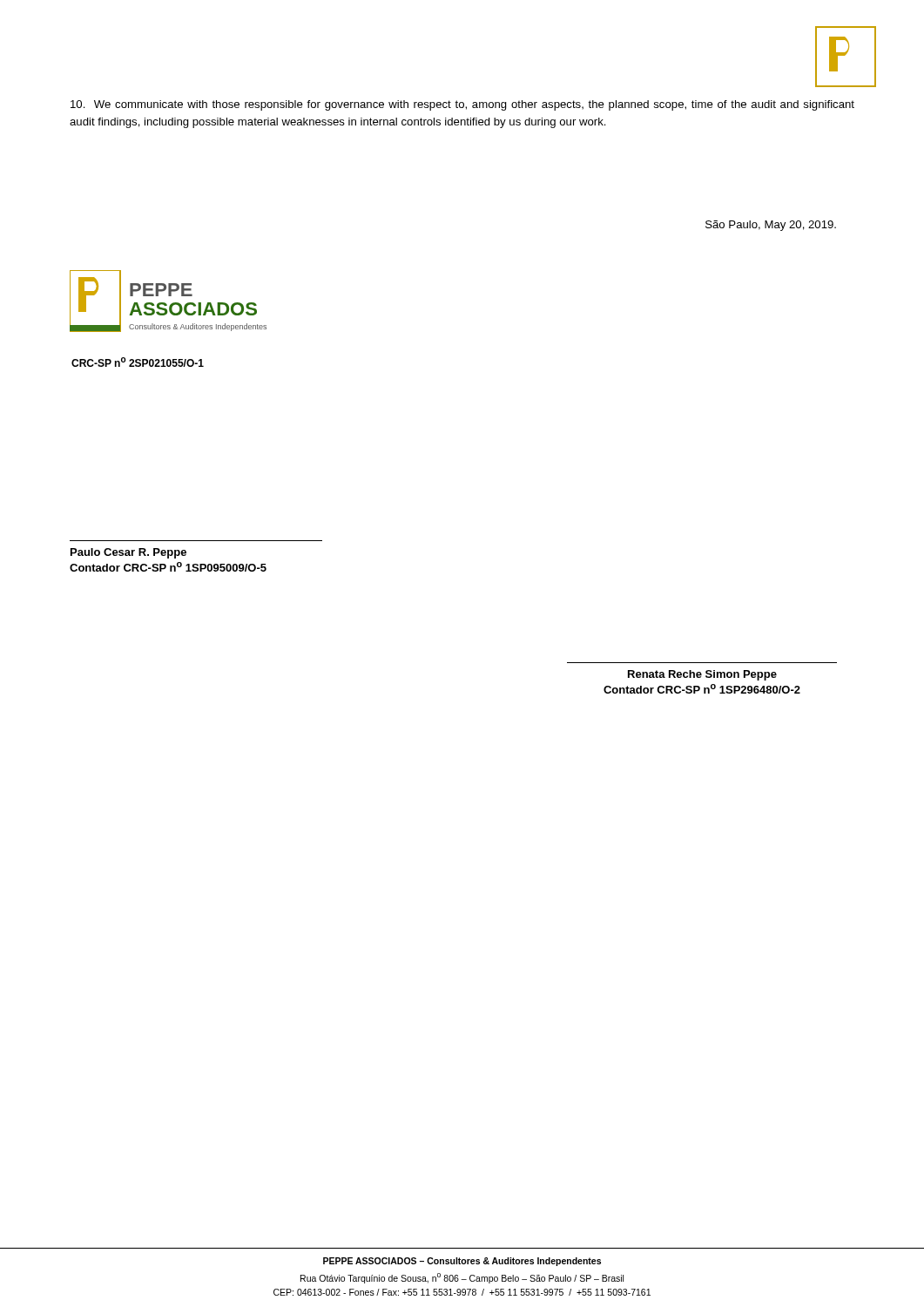Point to the element starting "We communicate with those responsible for governance with"

point(462,113)
